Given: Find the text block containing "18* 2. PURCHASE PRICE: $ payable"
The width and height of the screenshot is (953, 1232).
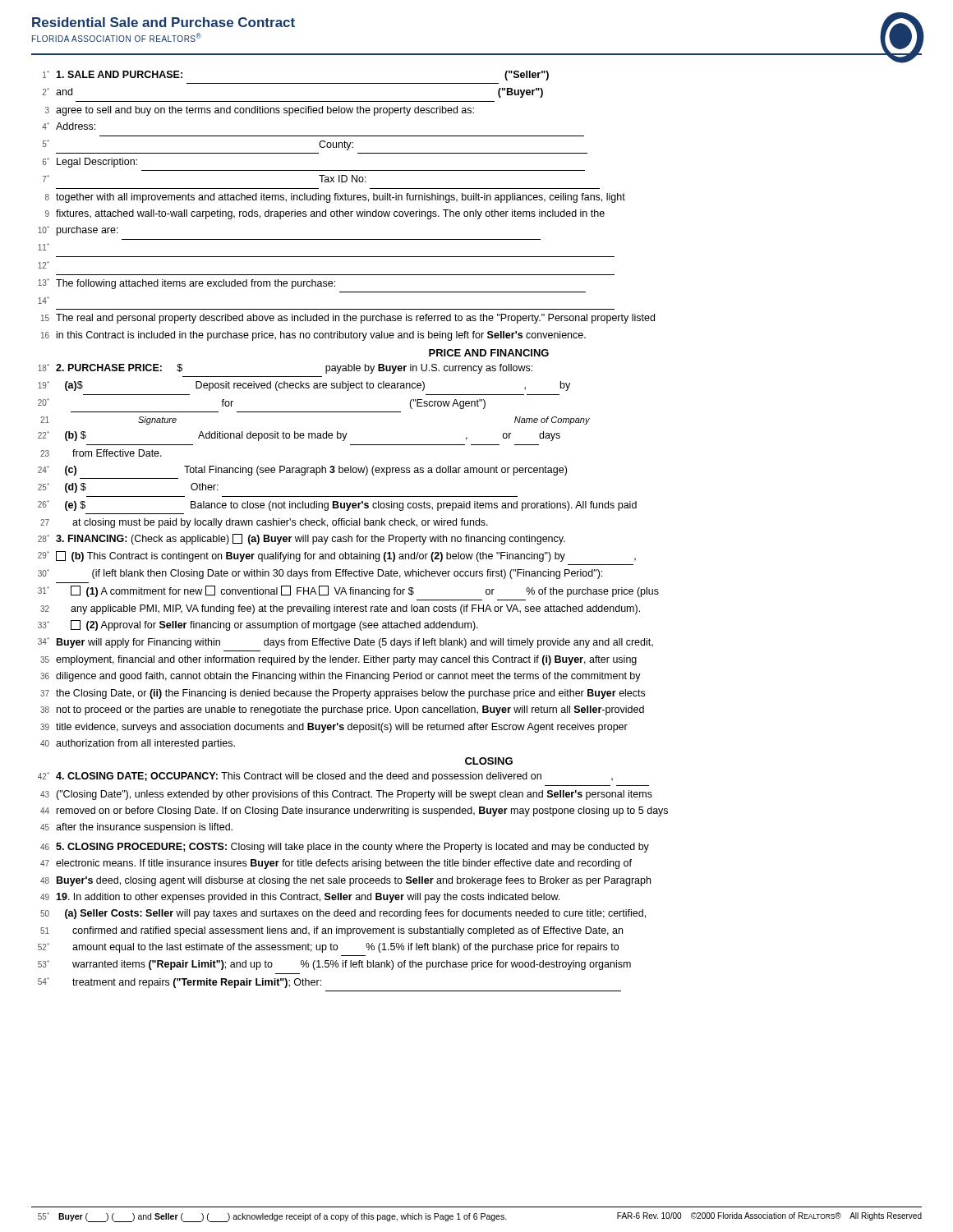Looking at the screenshot, I should point(476,446).
